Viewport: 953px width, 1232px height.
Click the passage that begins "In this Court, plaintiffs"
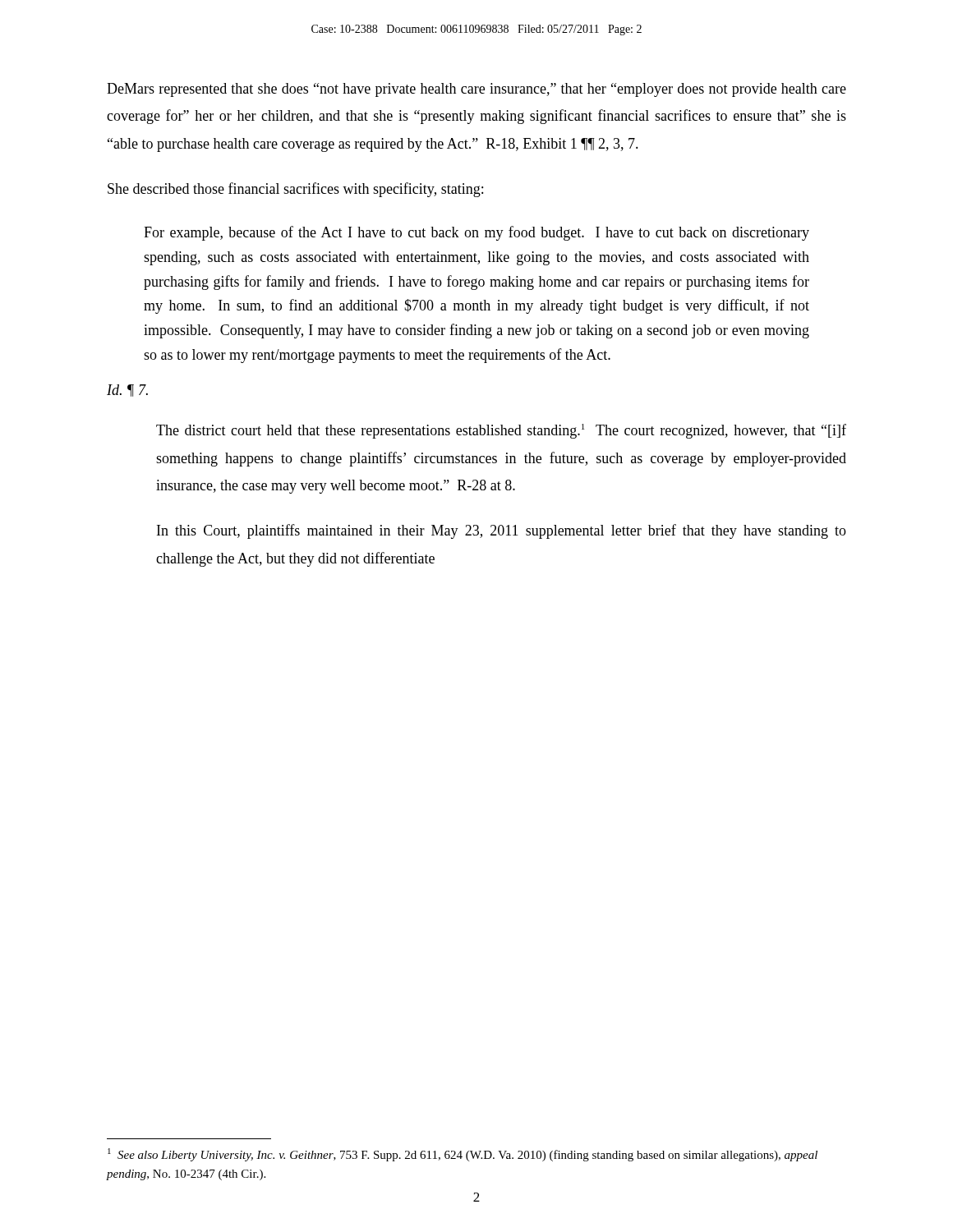click(501, 544)
